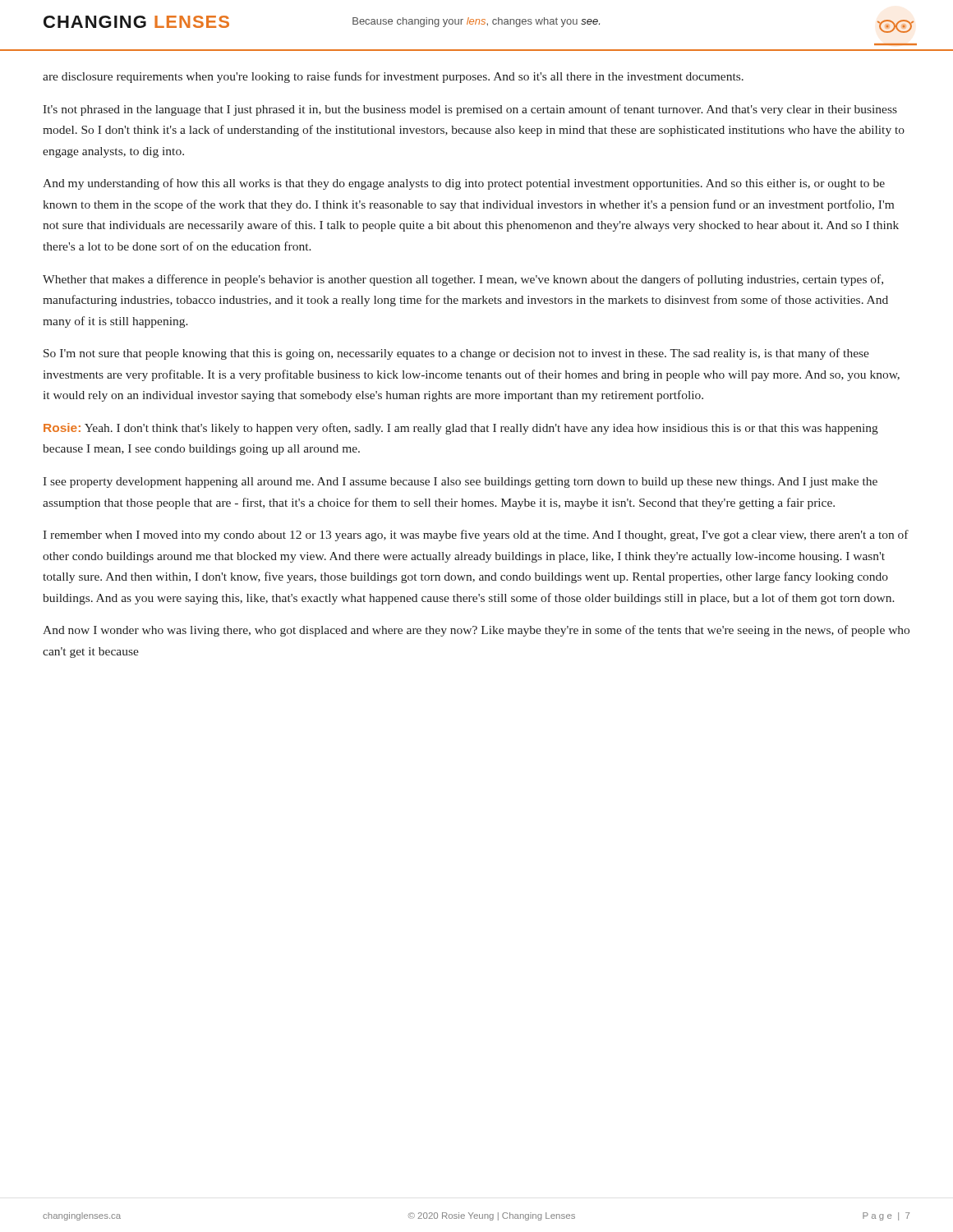Find the passage starting "are disclosure requirements when"
The image size is (953, 1232).
click(x=393, y=76)
